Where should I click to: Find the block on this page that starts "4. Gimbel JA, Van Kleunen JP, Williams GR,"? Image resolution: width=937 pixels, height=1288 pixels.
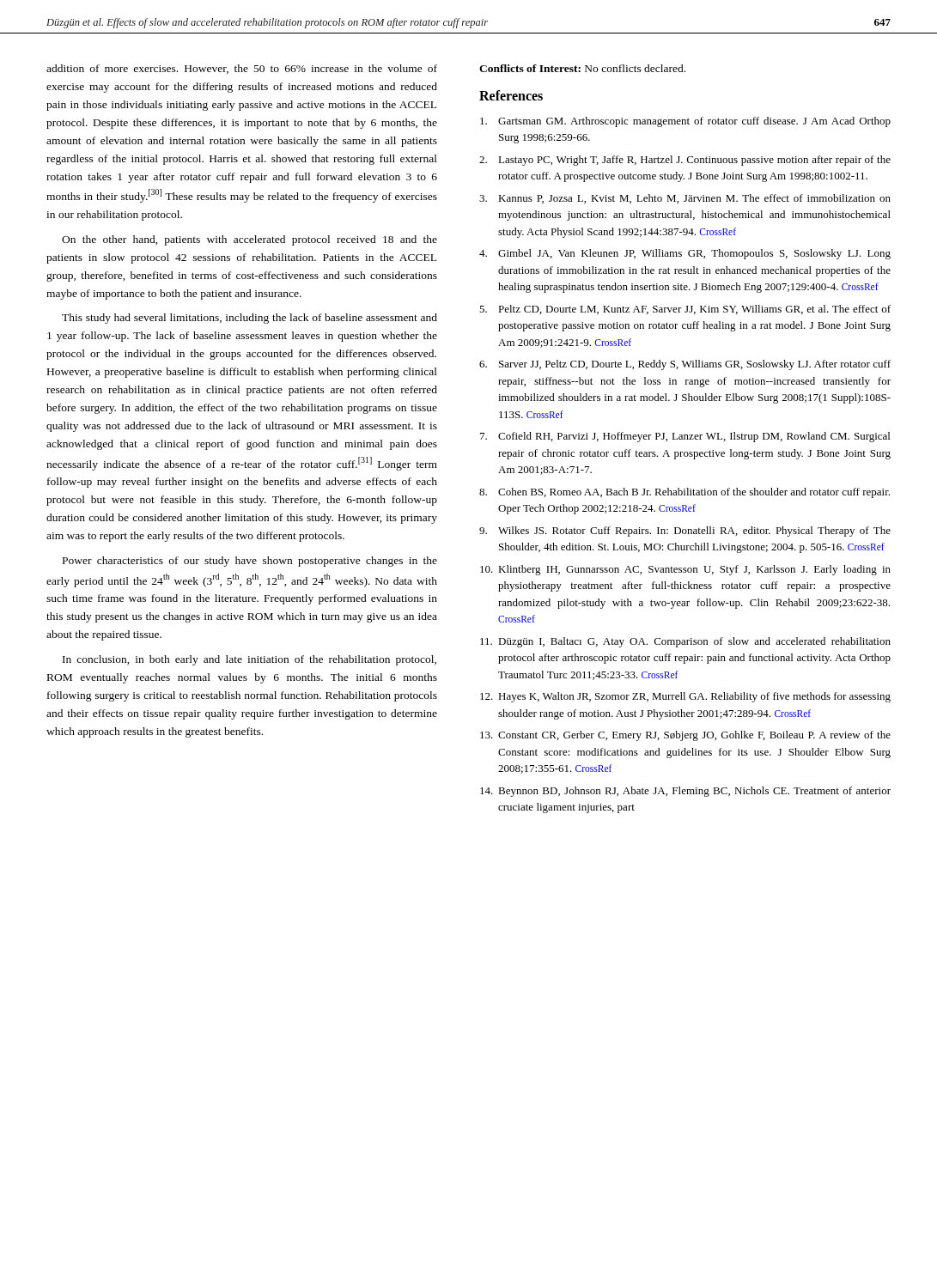(x=685, y=270)
